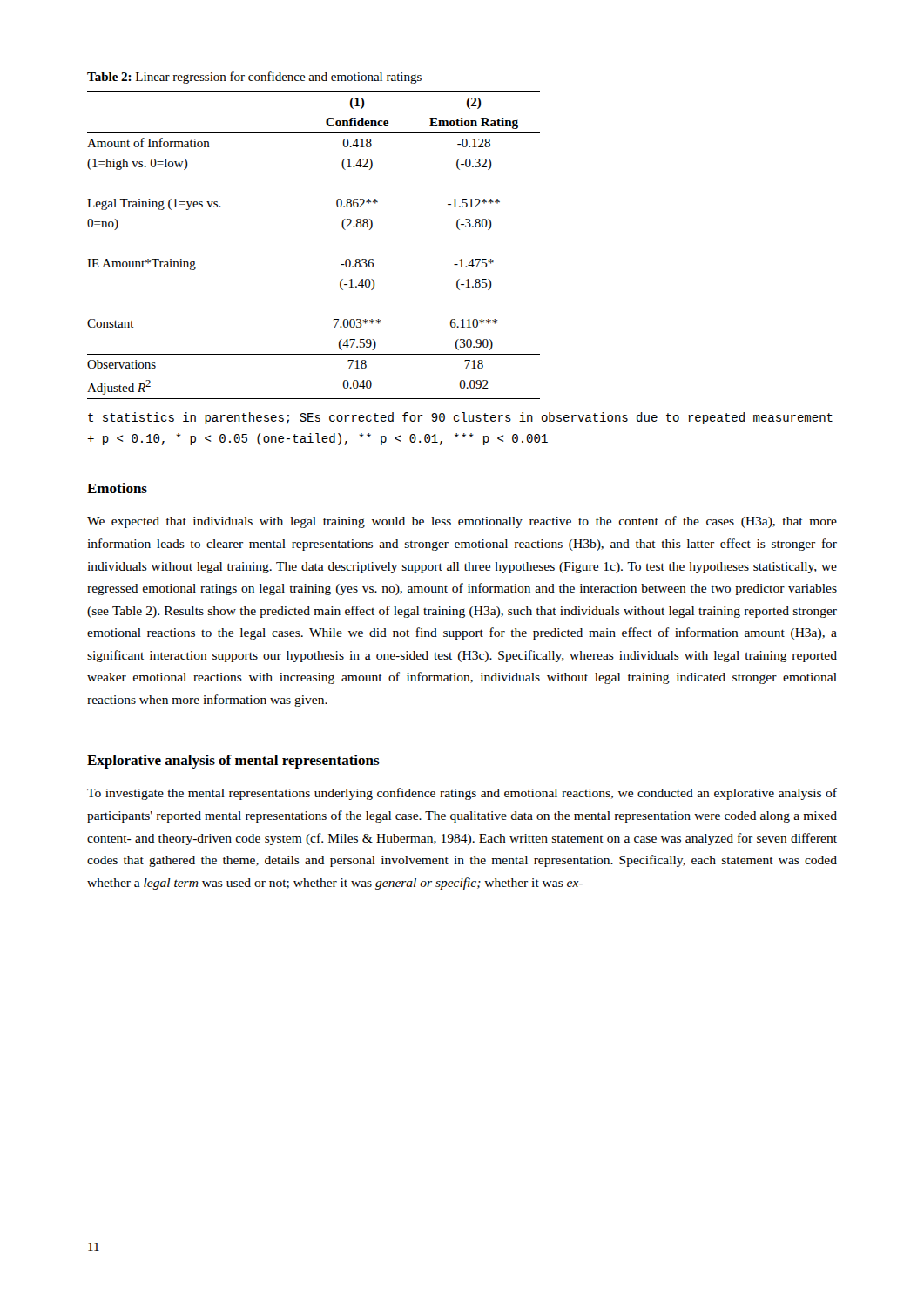The height and width of the screenshot is (1307, 924).
Task: Click on the footnote that reads "+ p <"
Action: tap(318, 439)
